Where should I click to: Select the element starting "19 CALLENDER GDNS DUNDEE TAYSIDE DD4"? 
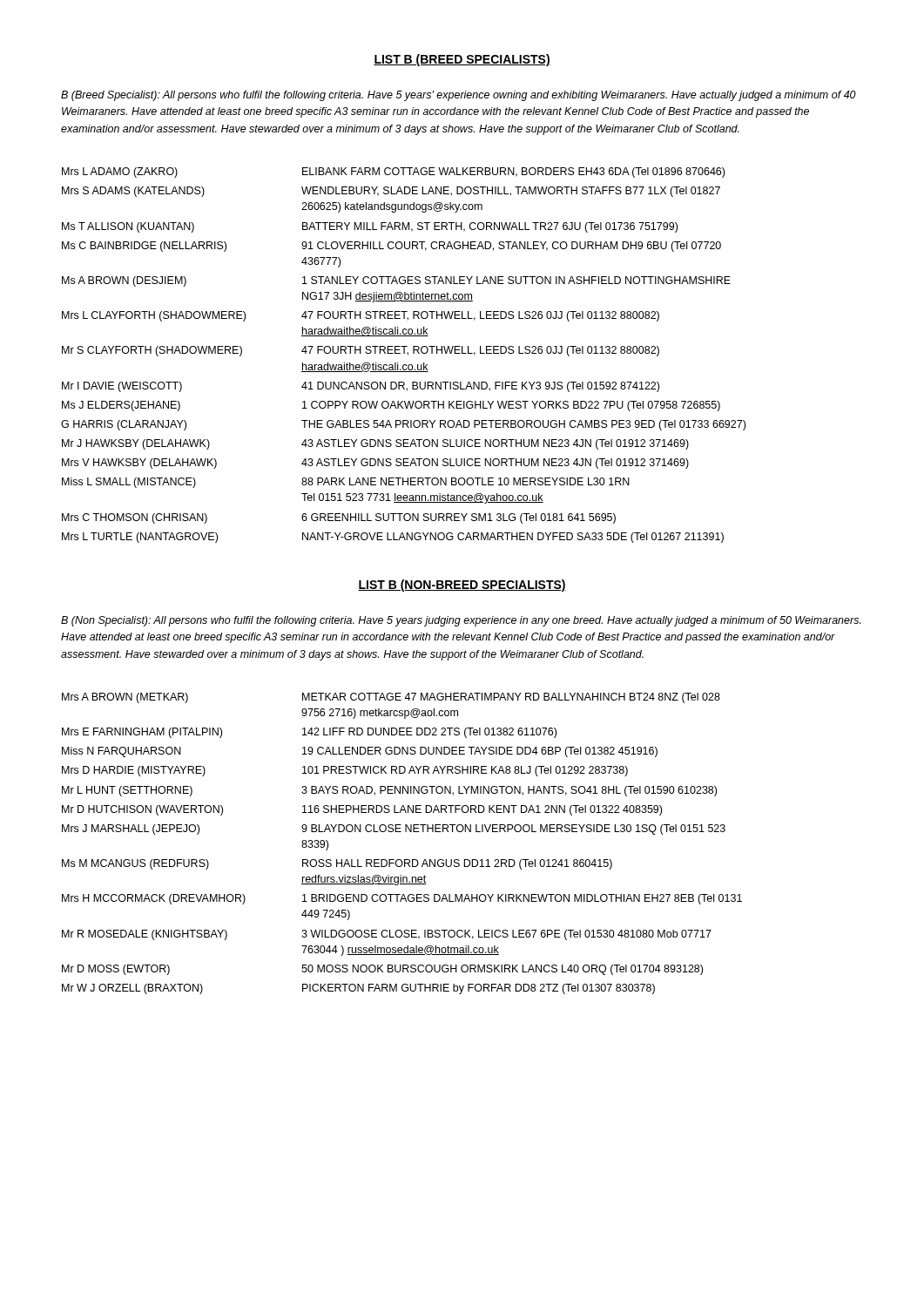480,751
